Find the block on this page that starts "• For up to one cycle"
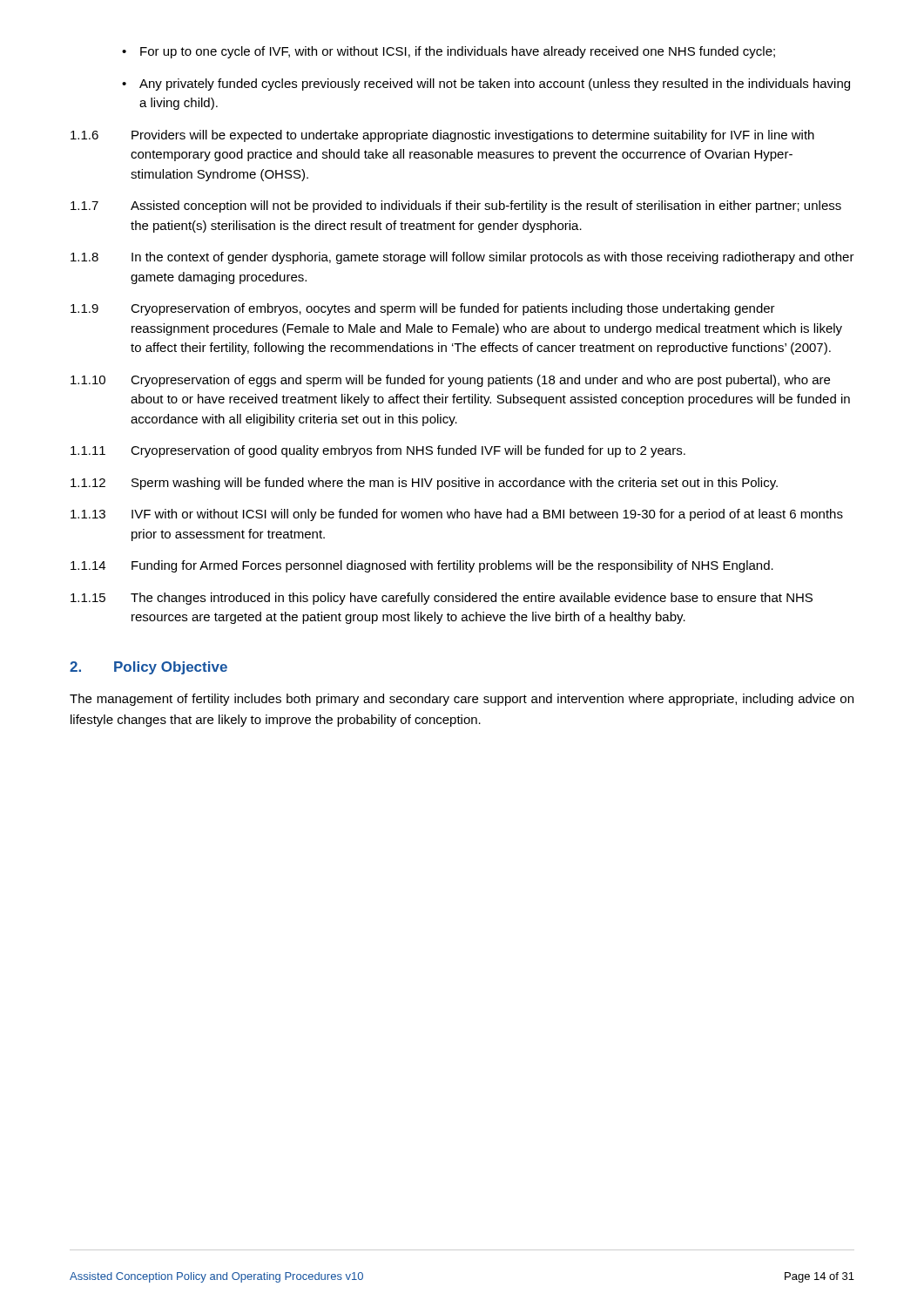The width and height of the screenshot is (924, 1307). pyautogui.click(x=488, y=52)
